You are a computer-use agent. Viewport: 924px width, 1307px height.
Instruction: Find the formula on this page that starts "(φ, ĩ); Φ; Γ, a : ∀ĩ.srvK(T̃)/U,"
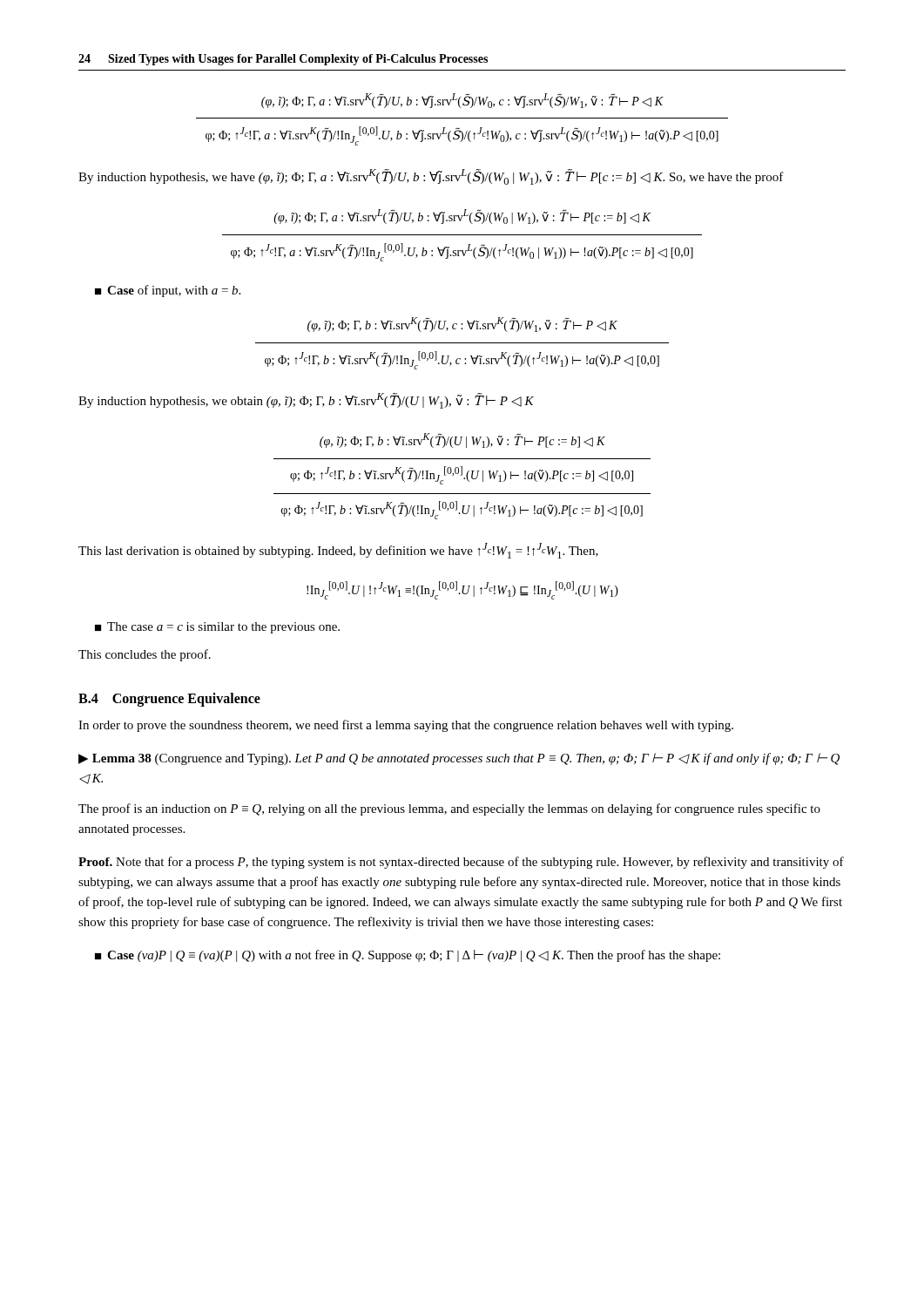click(x=462, y=119)
